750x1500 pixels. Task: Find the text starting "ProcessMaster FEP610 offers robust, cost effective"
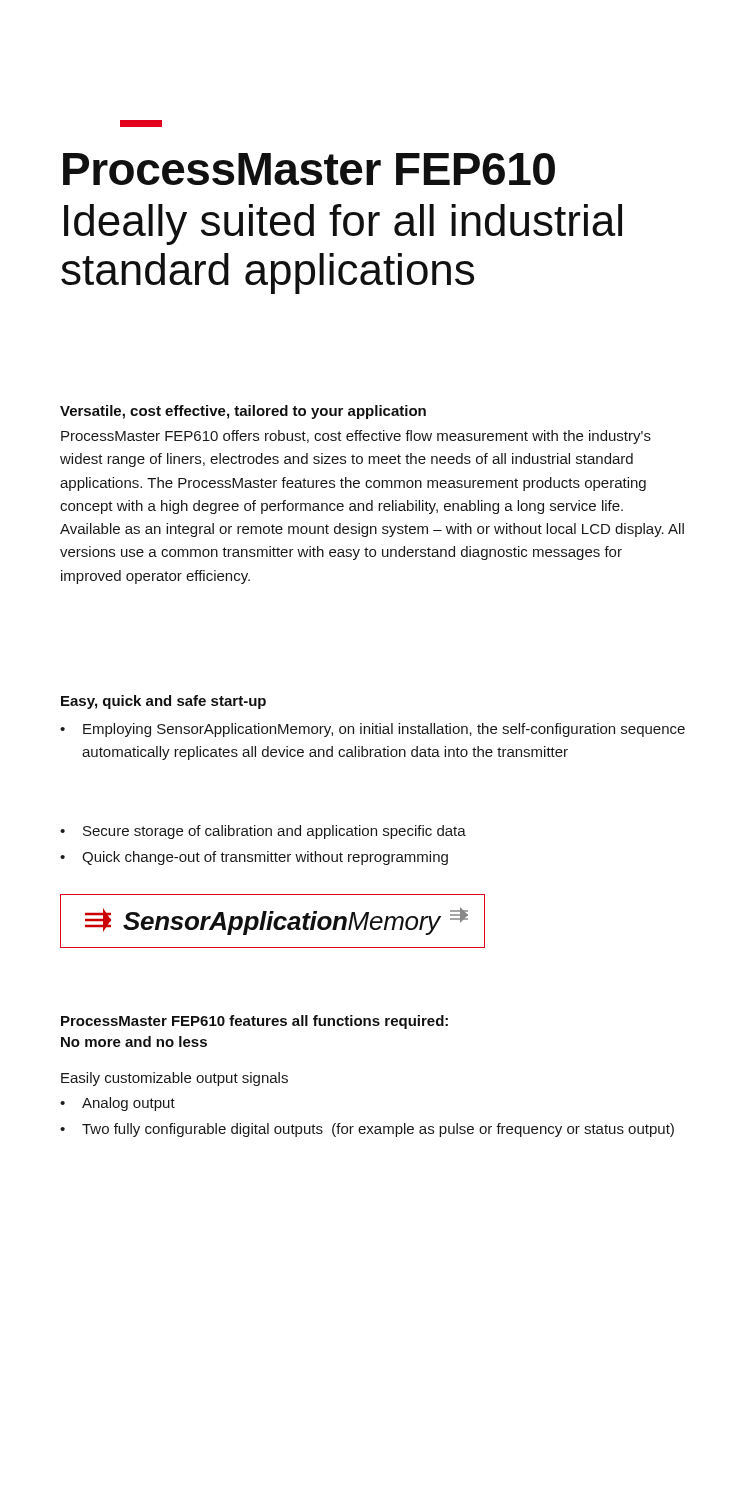(x=372, y=505)
